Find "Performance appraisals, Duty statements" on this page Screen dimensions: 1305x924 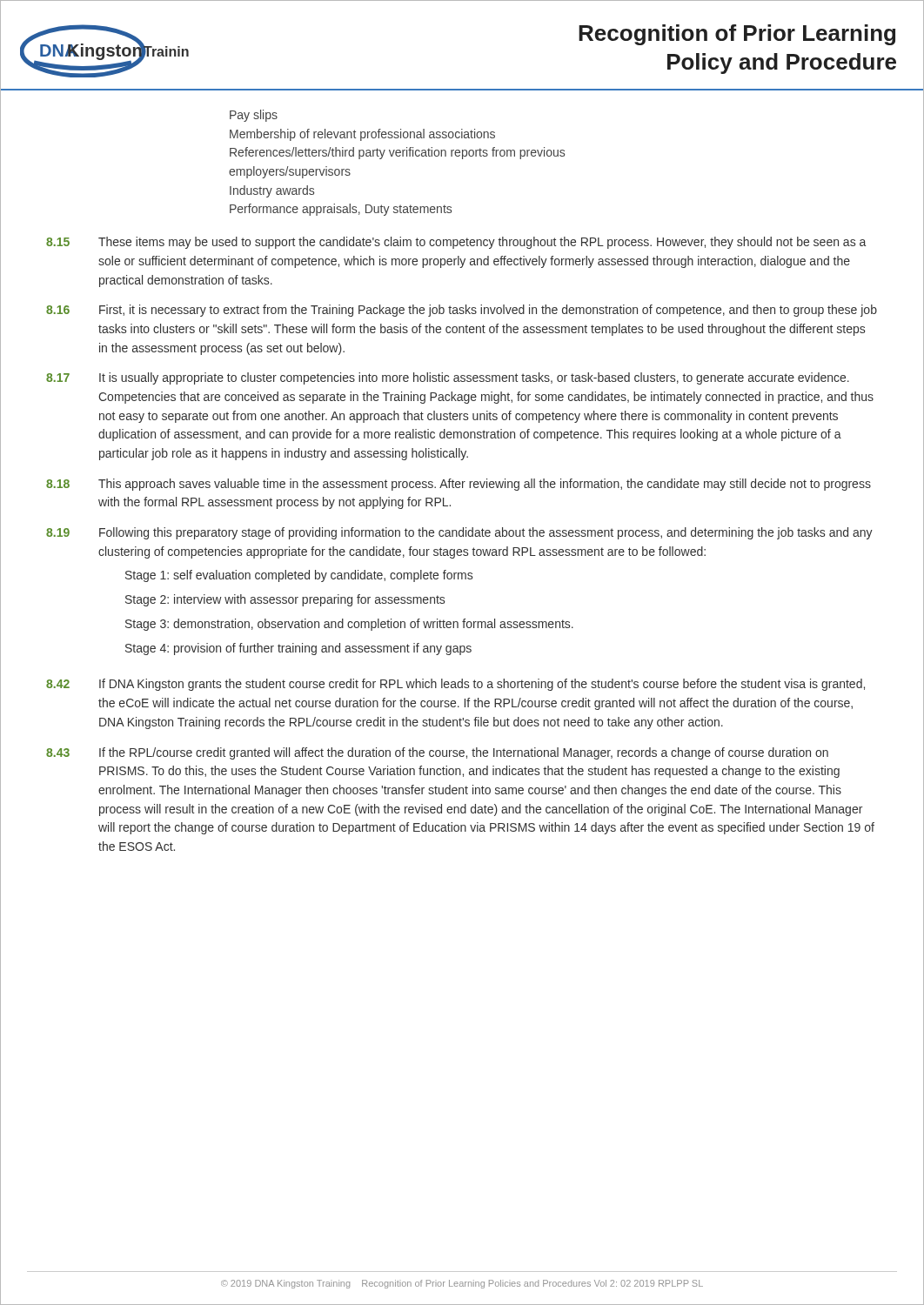click(340, 209)
